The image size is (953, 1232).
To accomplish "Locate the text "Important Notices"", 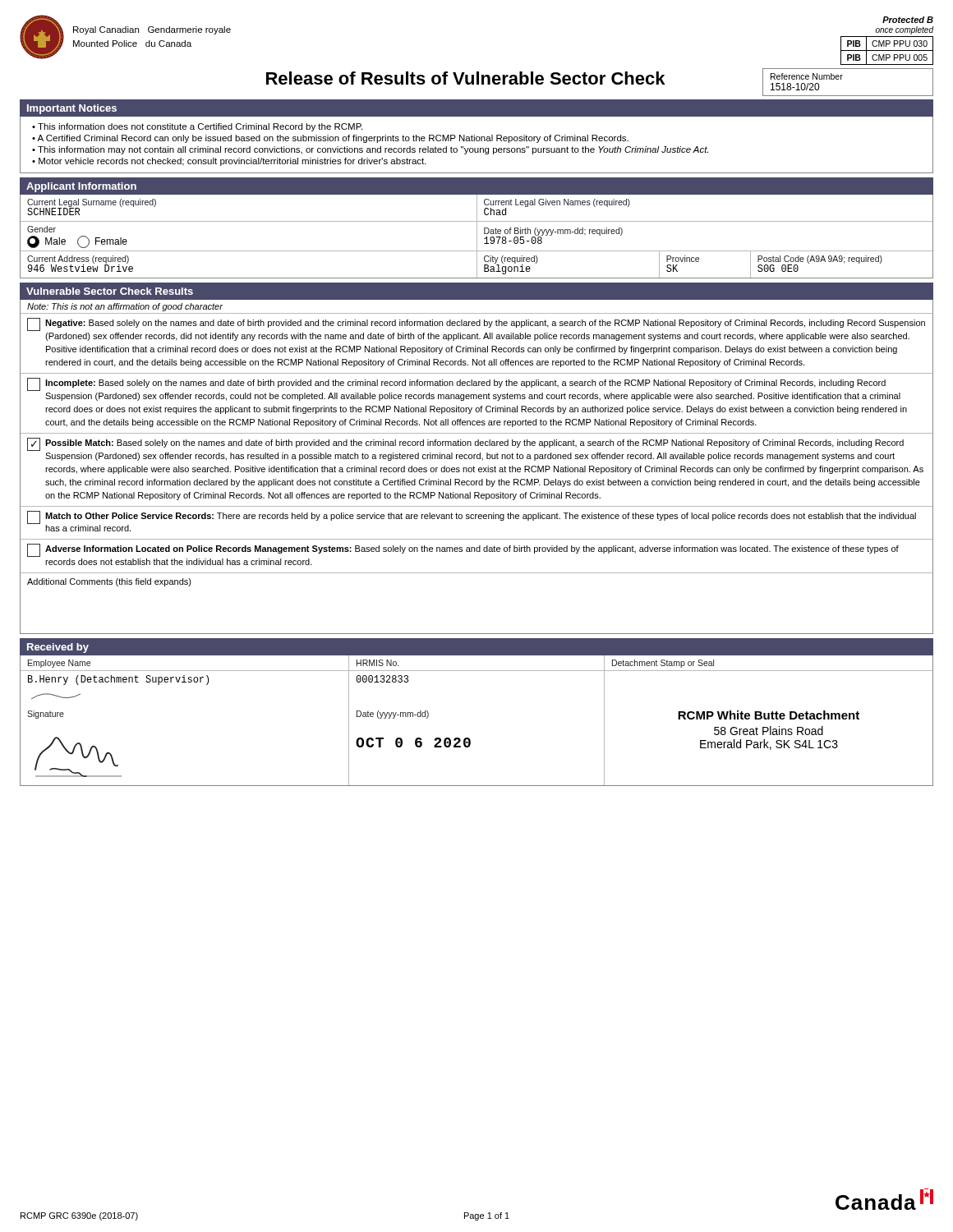I will (72, 108).
